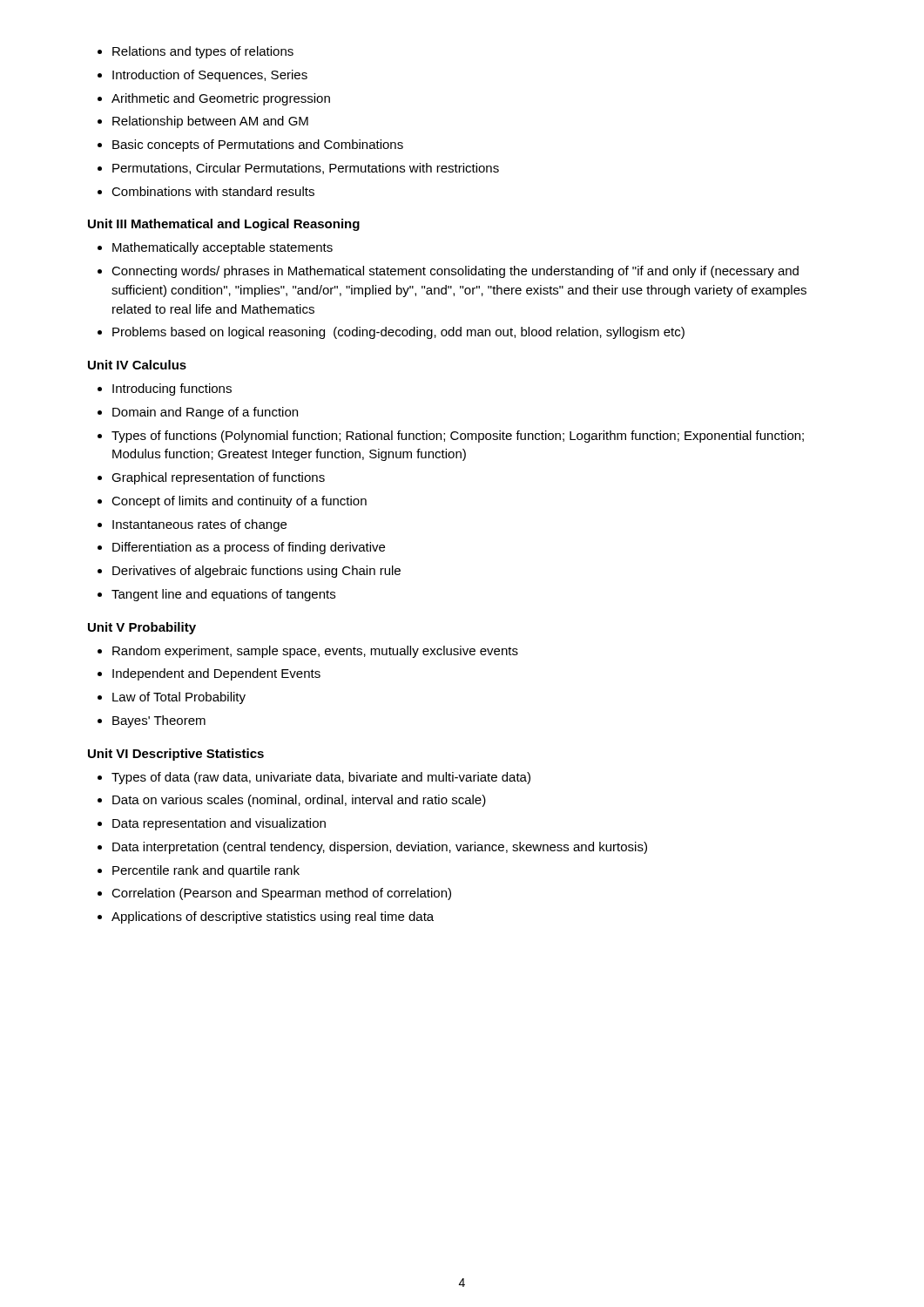Screen dimensions: 1307x924
Task: Find the block starting "Data on various scales (nominal,"
Action: (474, 800)
